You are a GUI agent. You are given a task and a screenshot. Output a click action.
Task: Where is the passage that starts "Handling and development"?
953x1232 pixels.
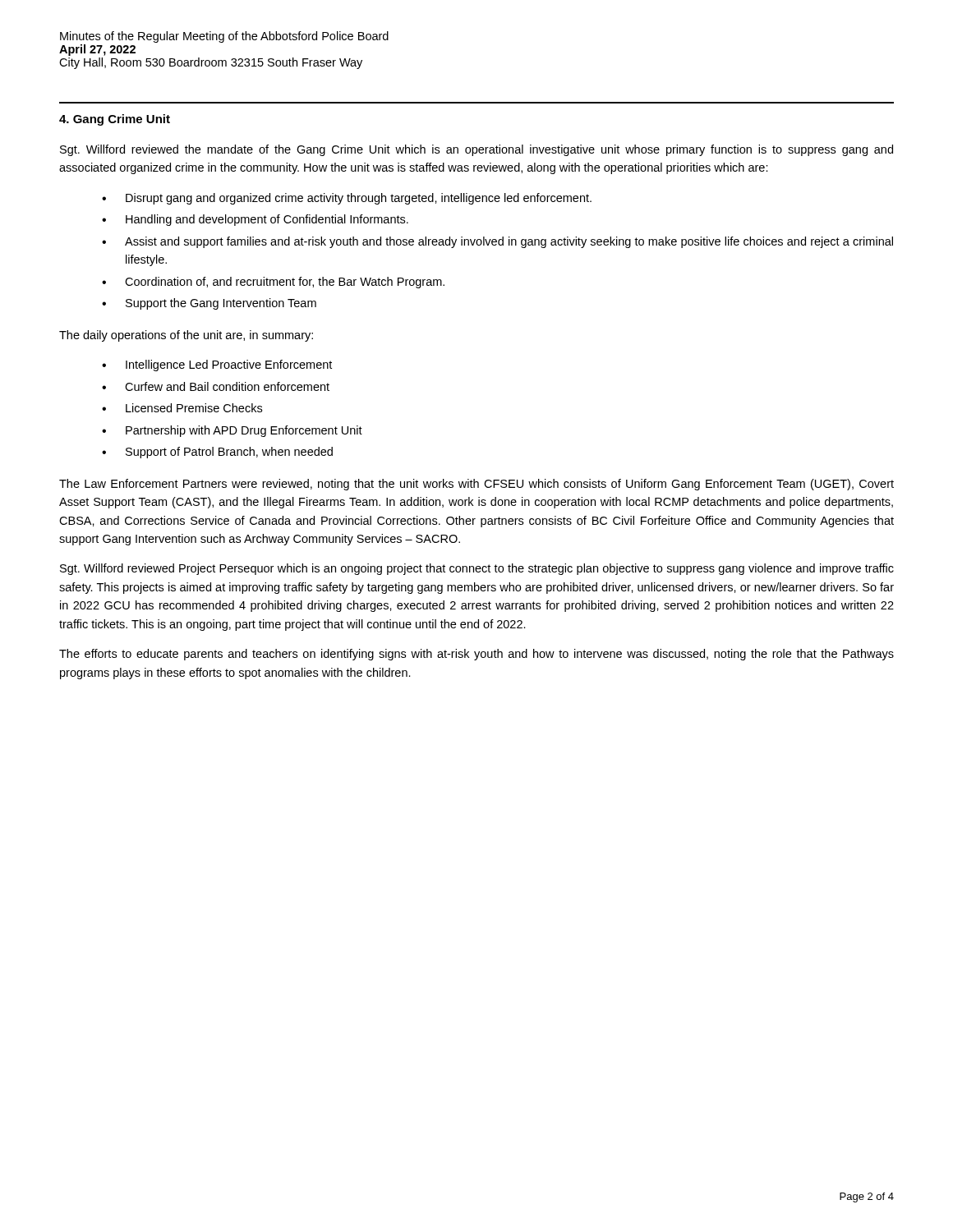(267, 220)
